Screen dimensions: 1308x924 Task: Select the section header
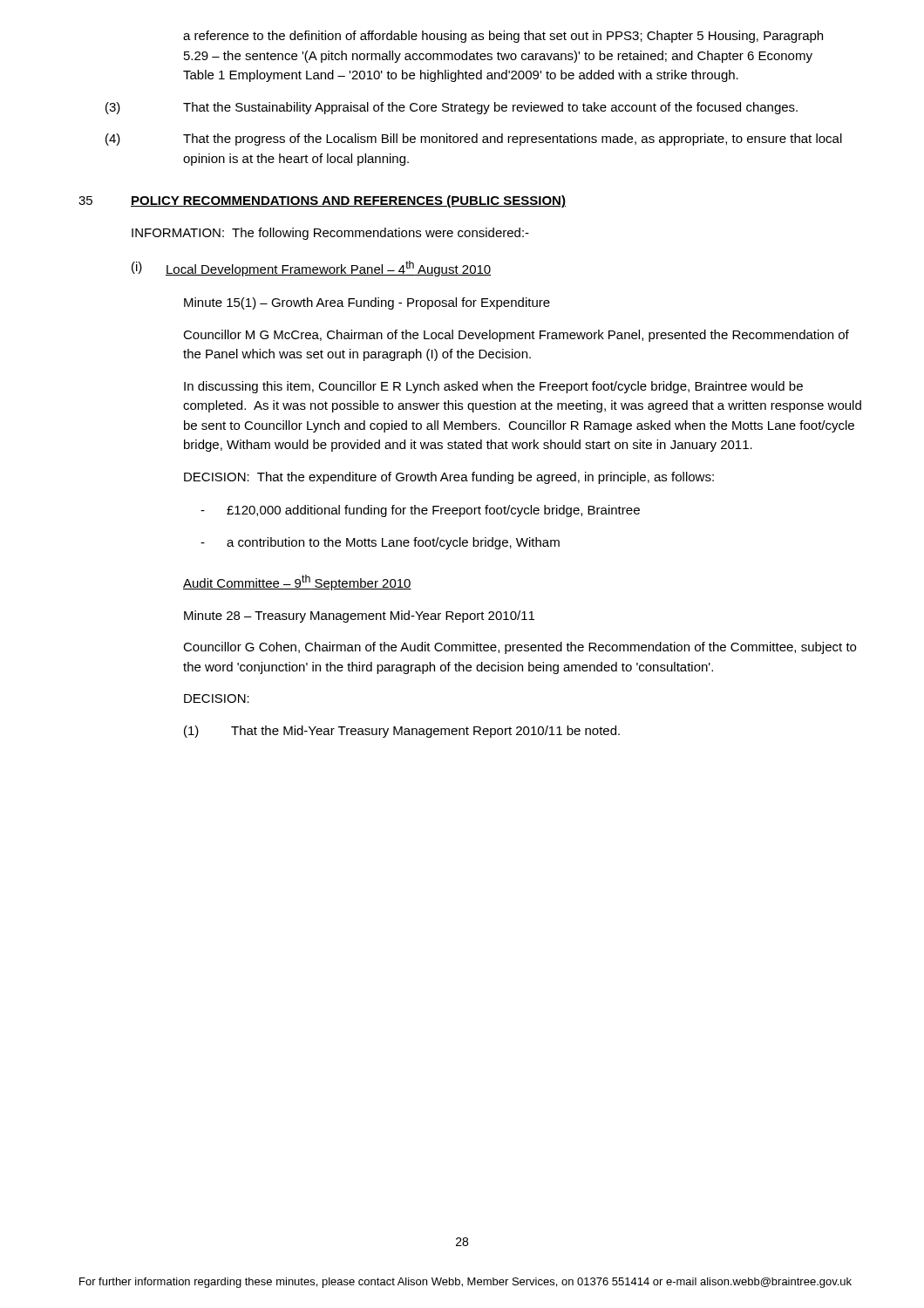[471, 200]
